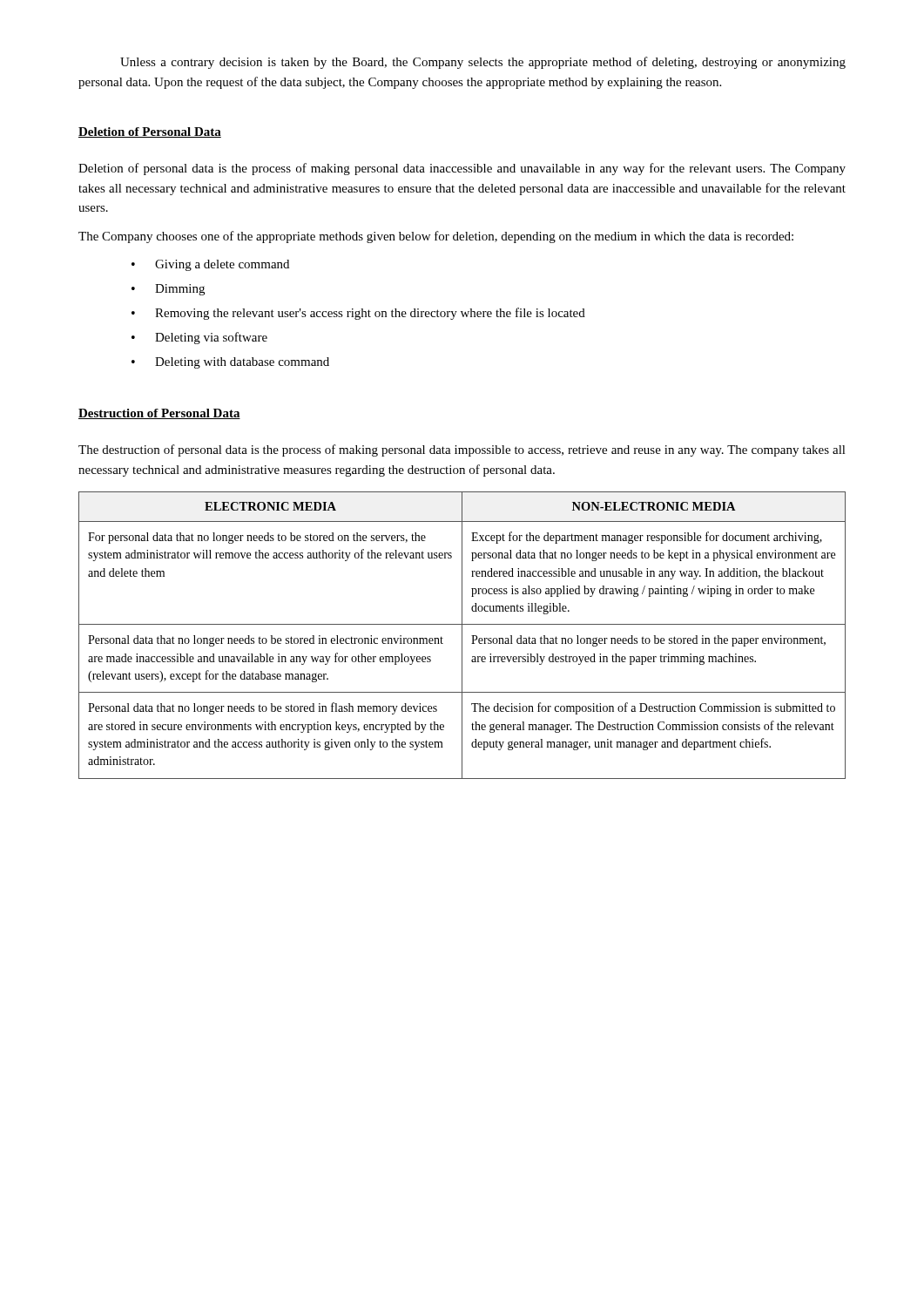
Task: Find the section header that reads "Destruction of Personal Data"
Action: (159, 413)
